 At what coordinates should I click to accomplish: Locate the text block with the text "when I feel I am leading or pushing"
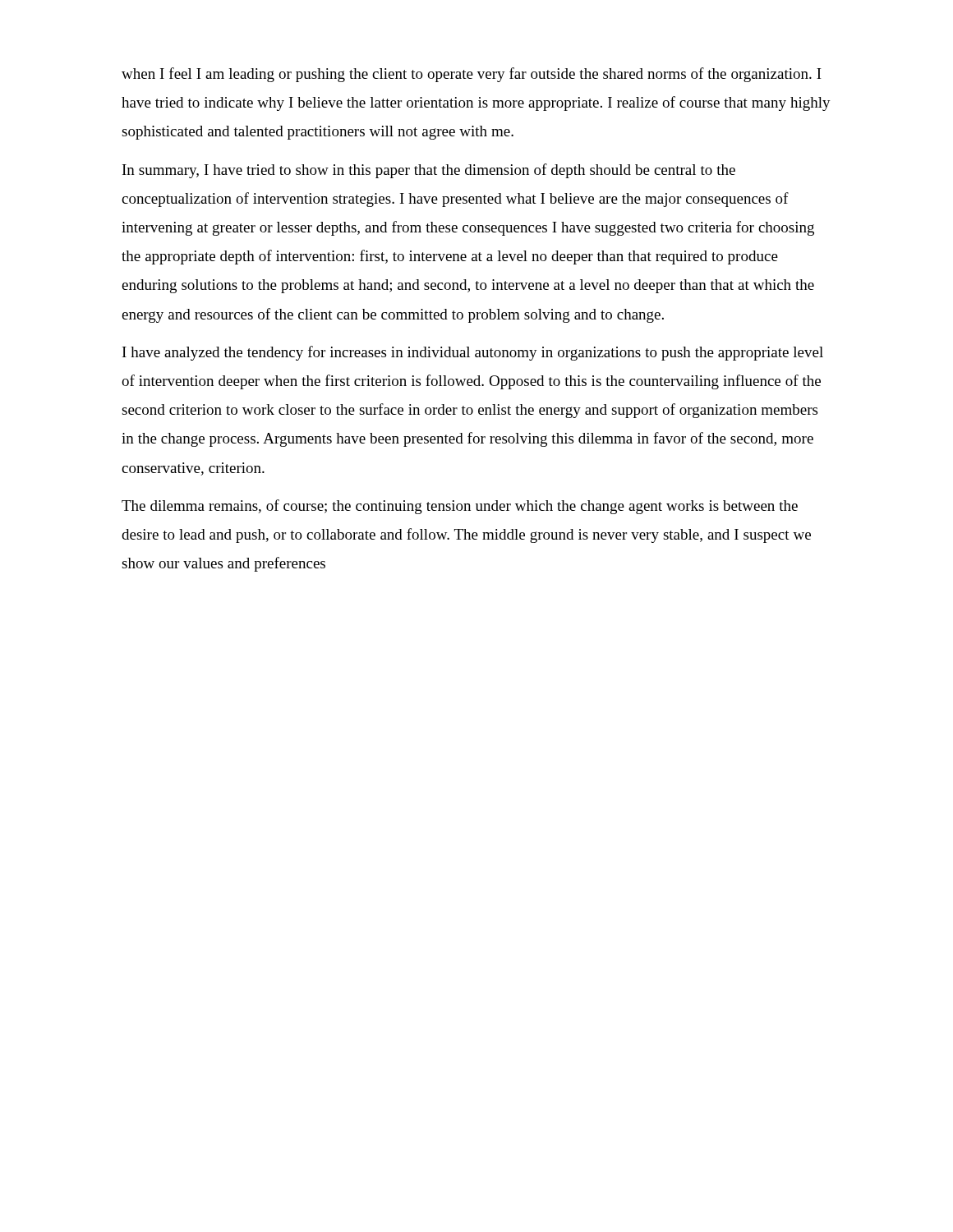(476, 102)
